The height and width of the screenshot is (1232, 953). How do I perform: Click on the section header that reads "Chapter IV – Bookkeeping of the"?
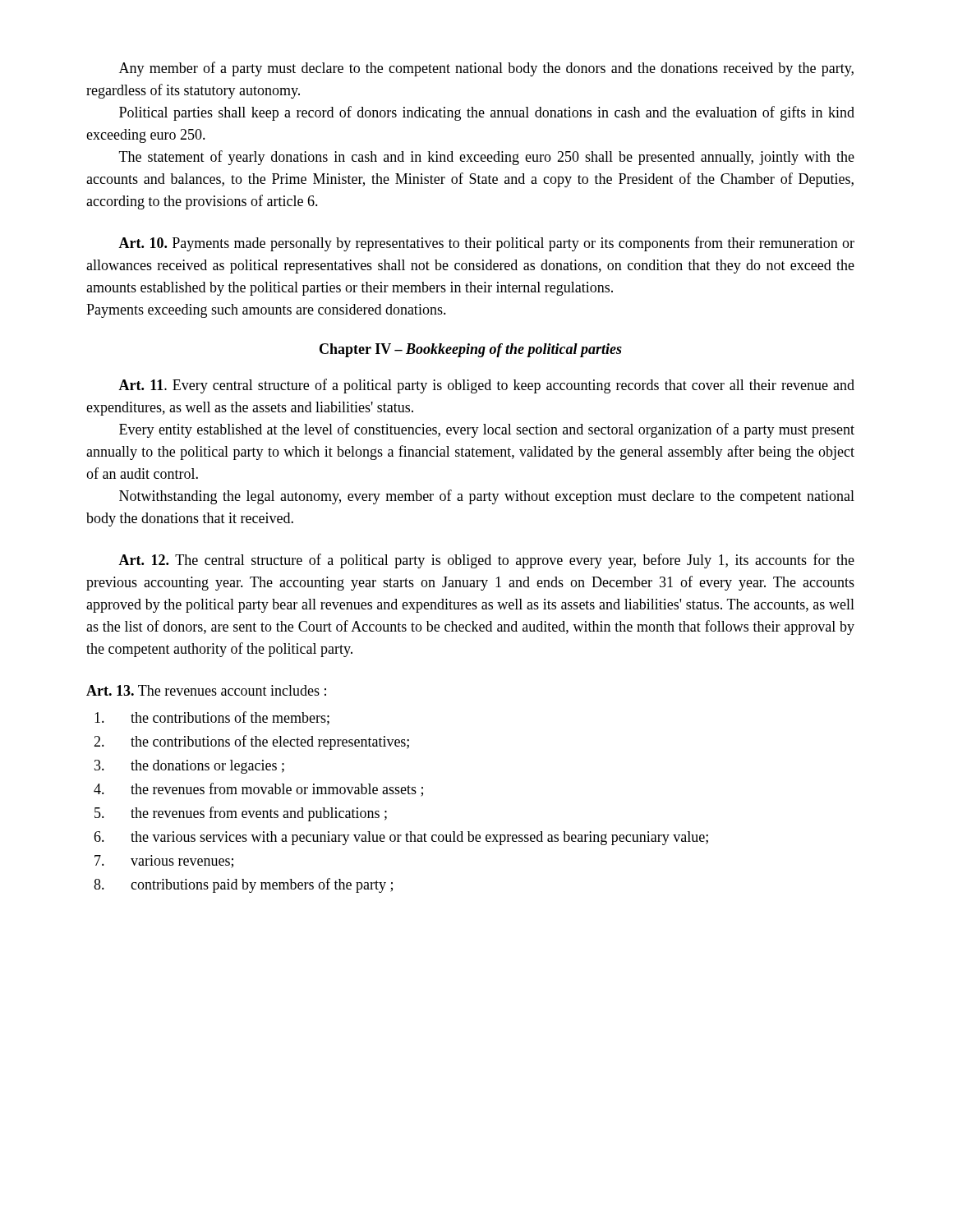(470, 349)
